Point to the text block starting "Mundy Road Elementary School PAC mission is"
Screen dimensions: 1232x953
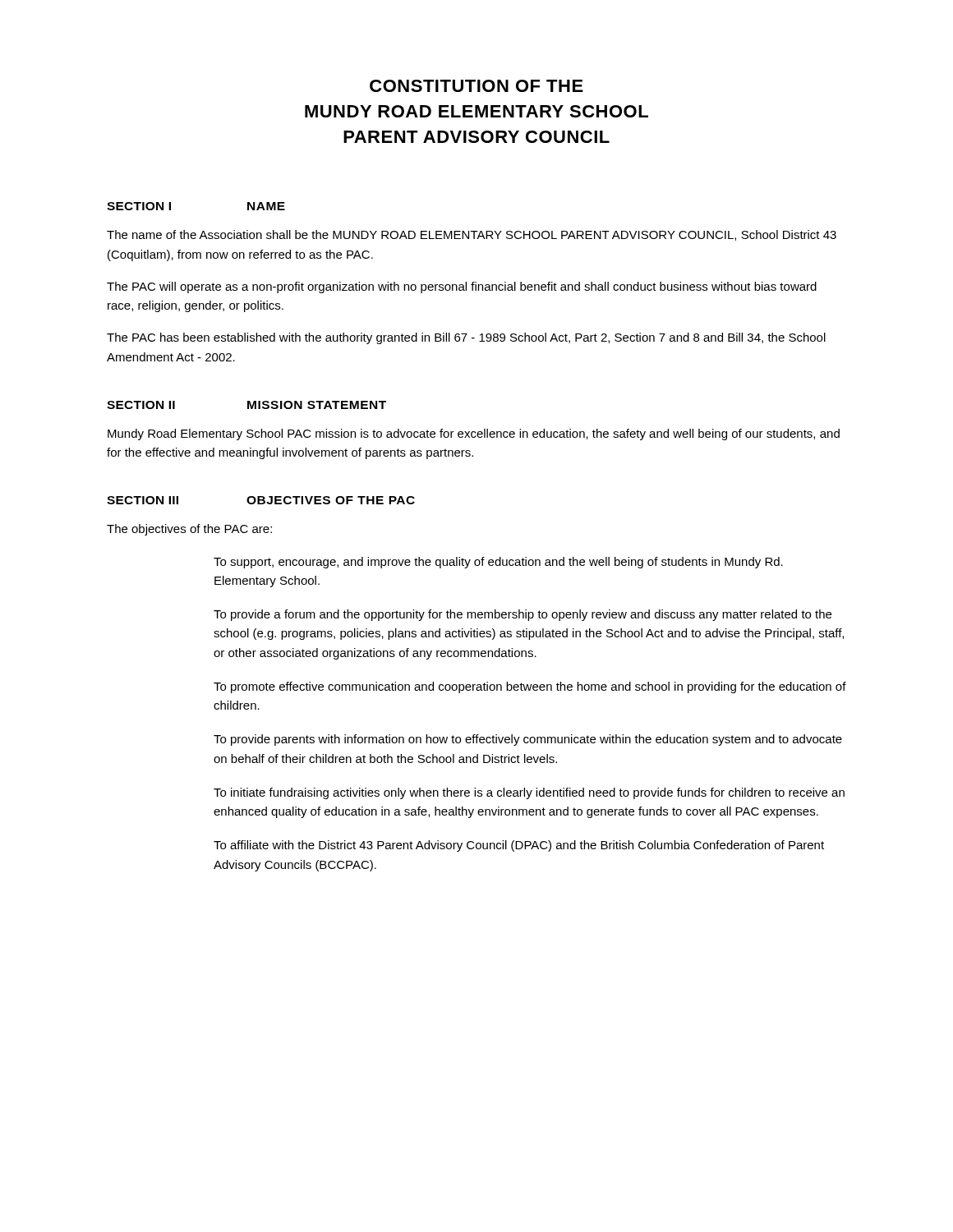point(474,443)
